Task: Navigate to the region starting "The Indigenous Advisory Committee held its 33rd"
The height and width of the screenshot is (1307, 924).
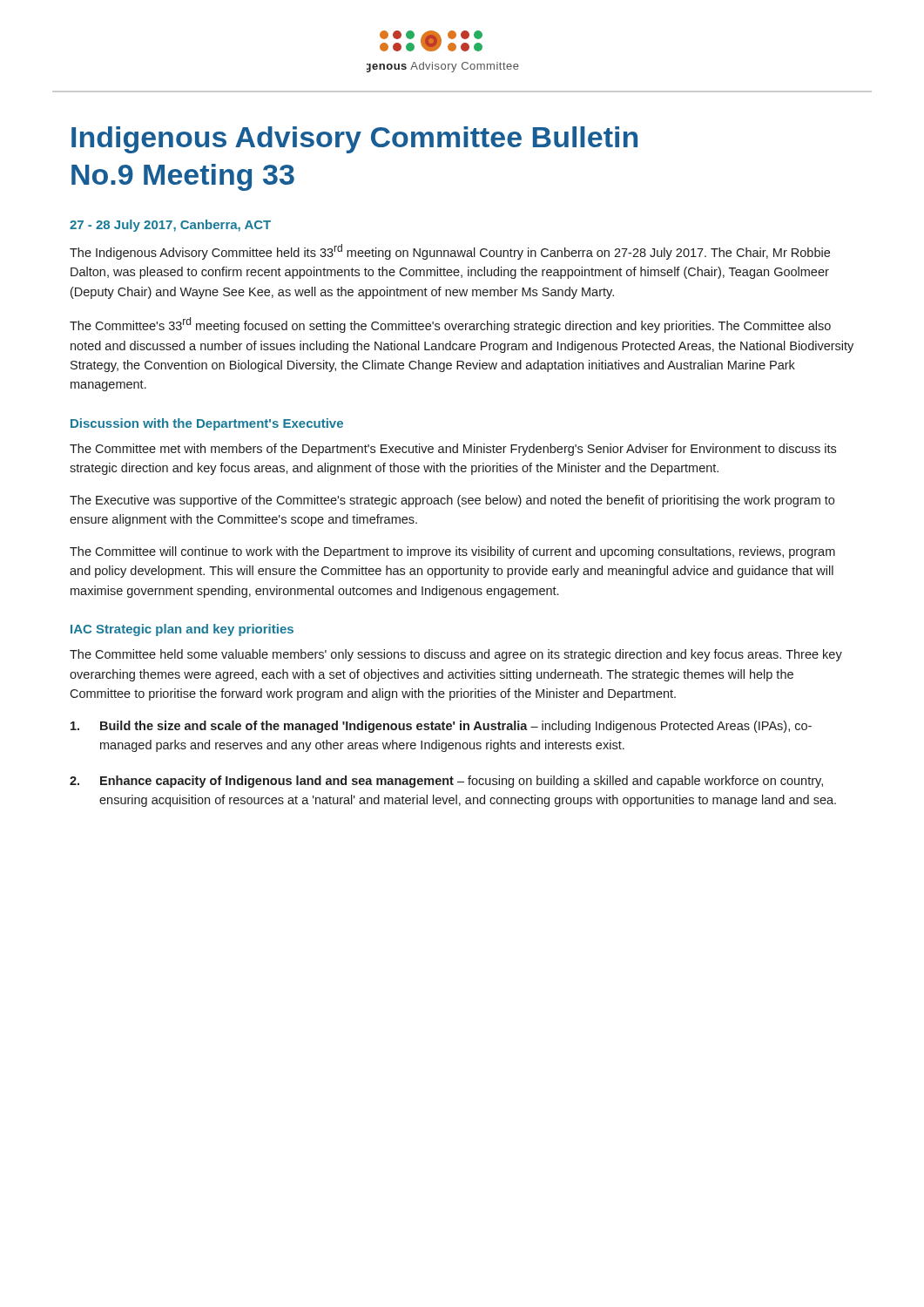Action: pos(462,271)
